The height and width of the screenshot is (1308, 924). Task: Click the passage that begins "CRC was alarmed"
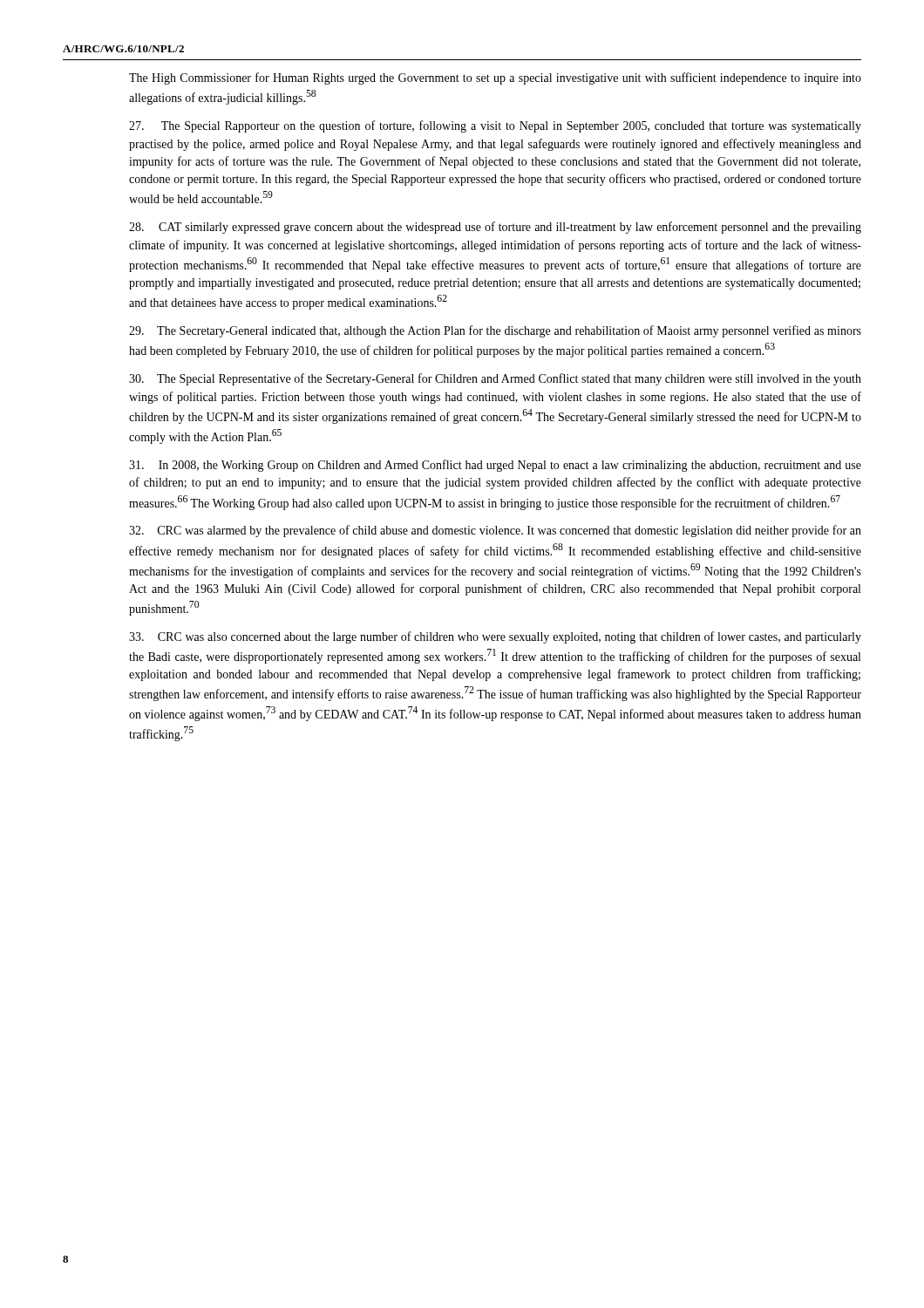pos(495,570)
